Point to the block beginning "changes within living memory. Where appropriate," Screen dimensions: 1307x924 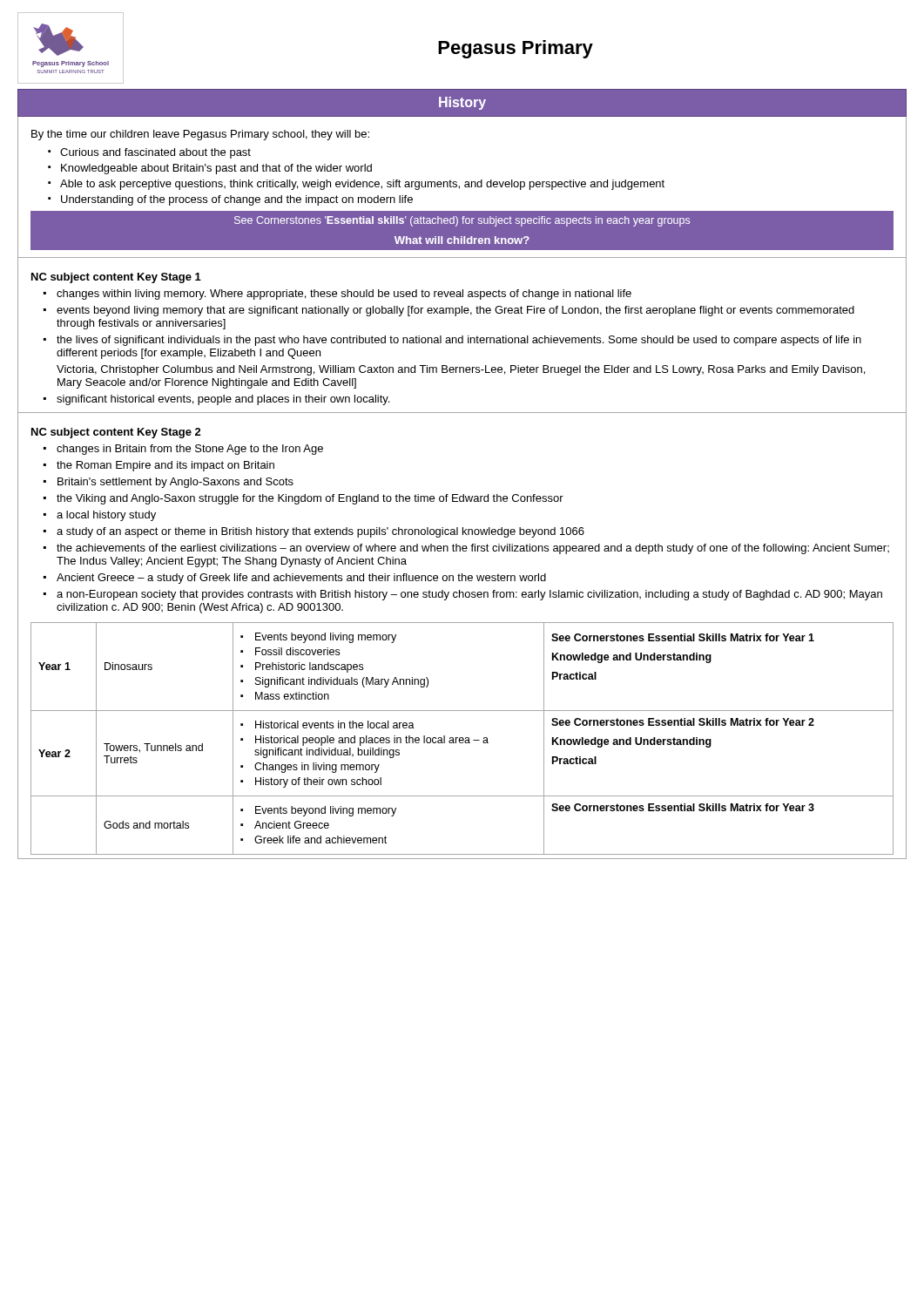tap(344, 293)
